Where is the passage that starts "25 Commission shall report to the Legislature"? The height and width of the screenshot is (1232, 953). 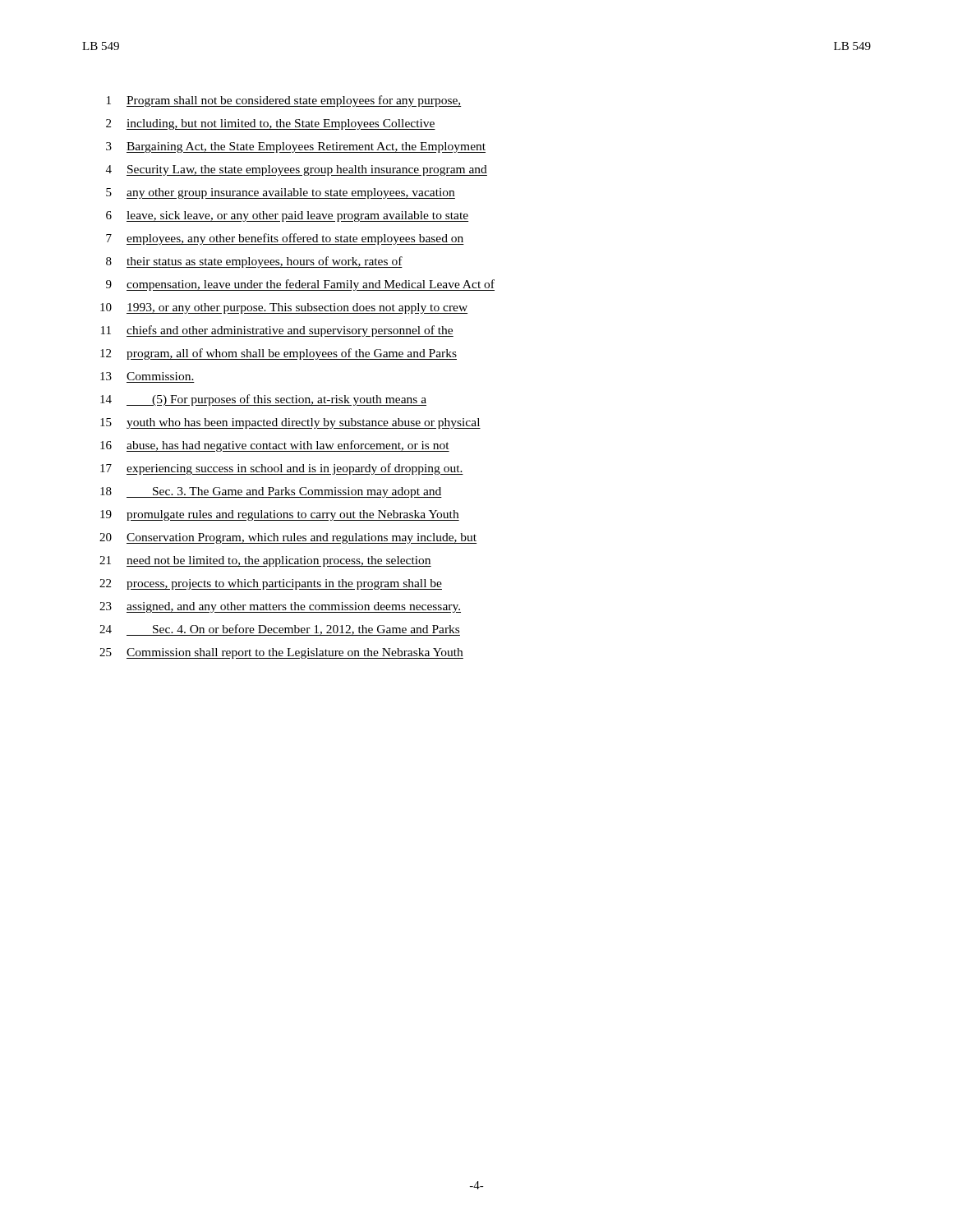point(281,653)
